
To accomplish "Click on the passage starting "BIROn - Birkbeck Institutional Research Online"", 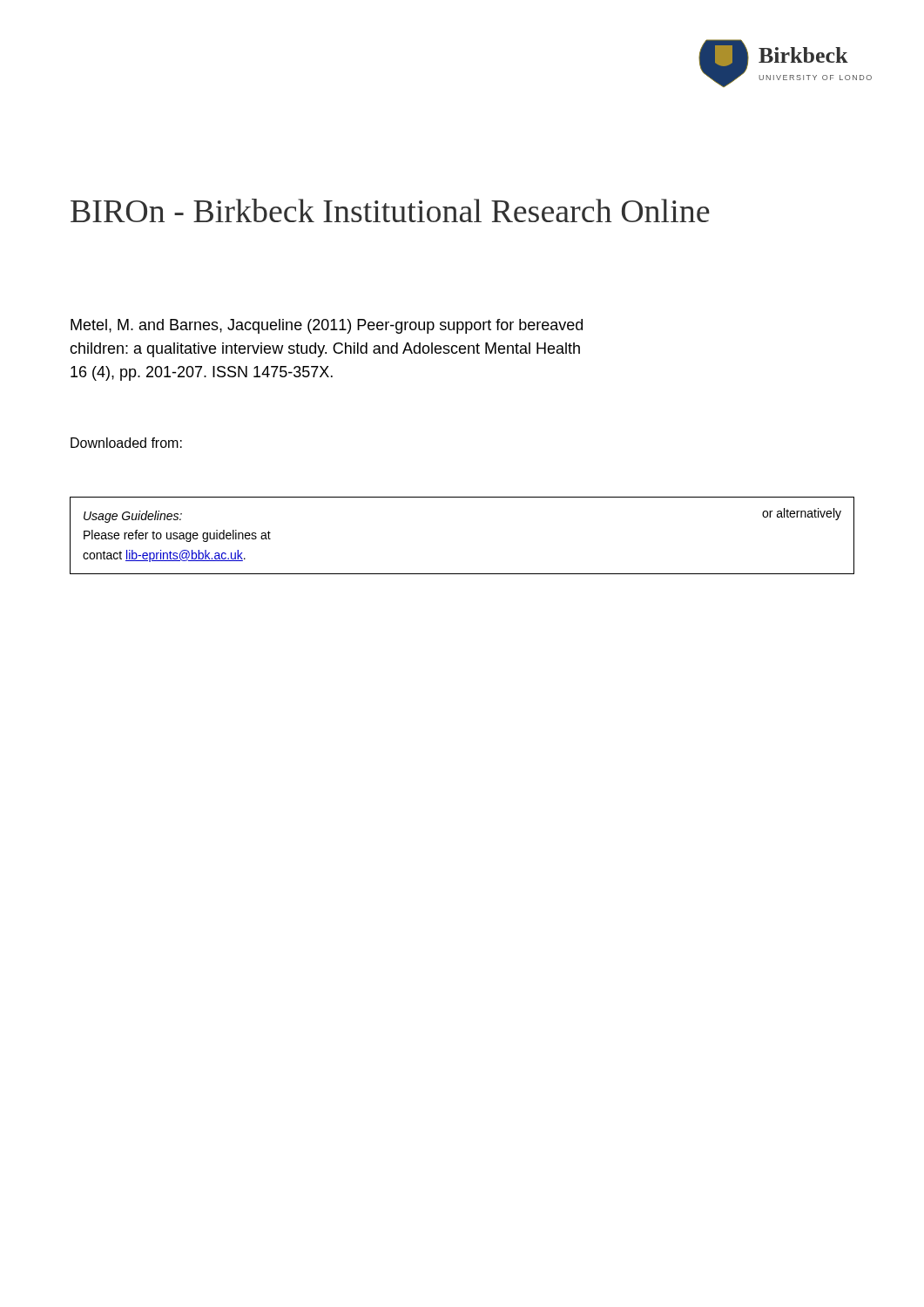I will [x=462, y=211].
